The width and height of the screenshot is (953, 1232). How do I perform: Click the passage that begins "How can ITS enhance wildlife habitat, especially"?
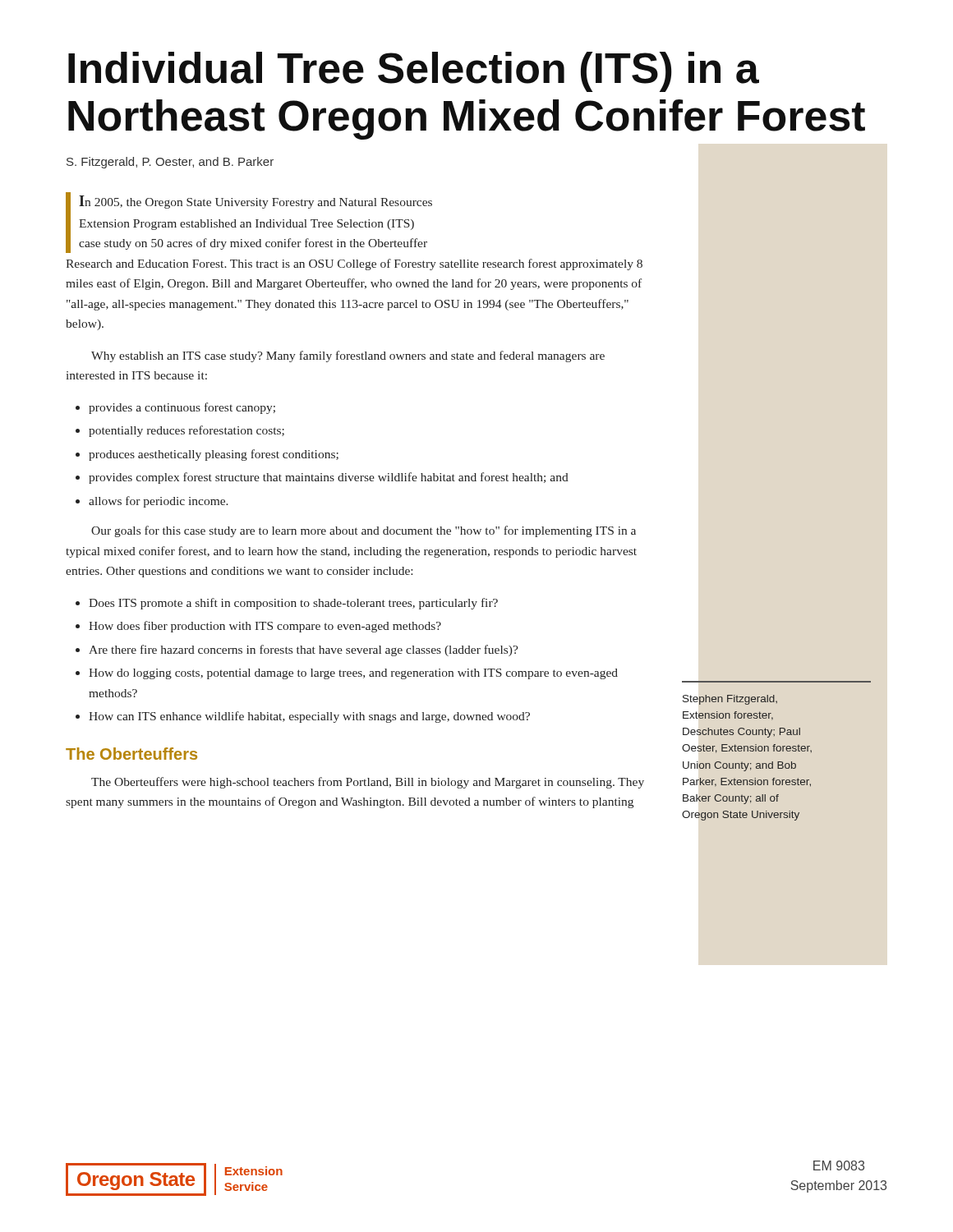[x=310, y=716]
